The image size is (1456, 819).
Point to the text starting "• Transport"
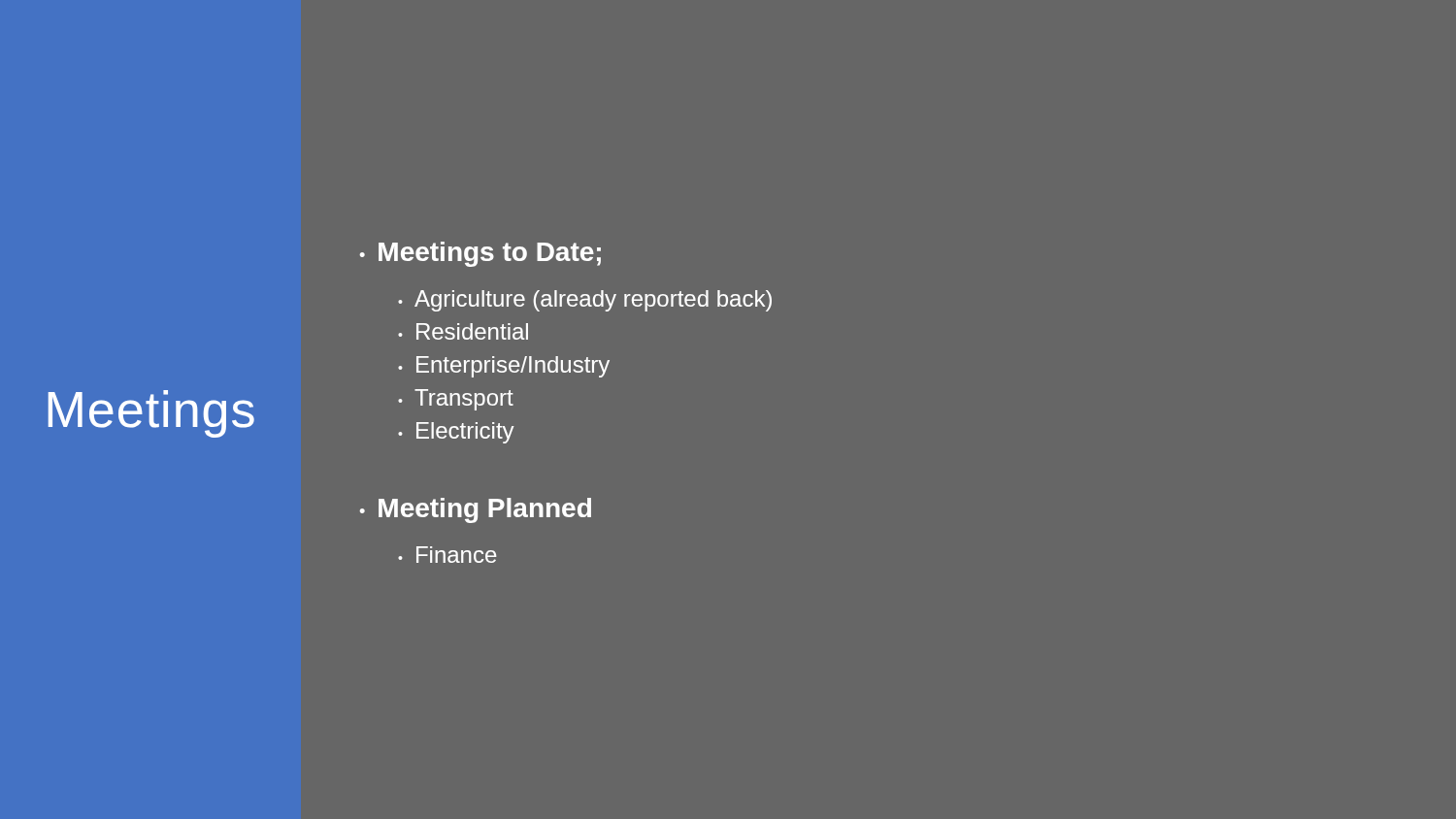click(x=456, y=398)
